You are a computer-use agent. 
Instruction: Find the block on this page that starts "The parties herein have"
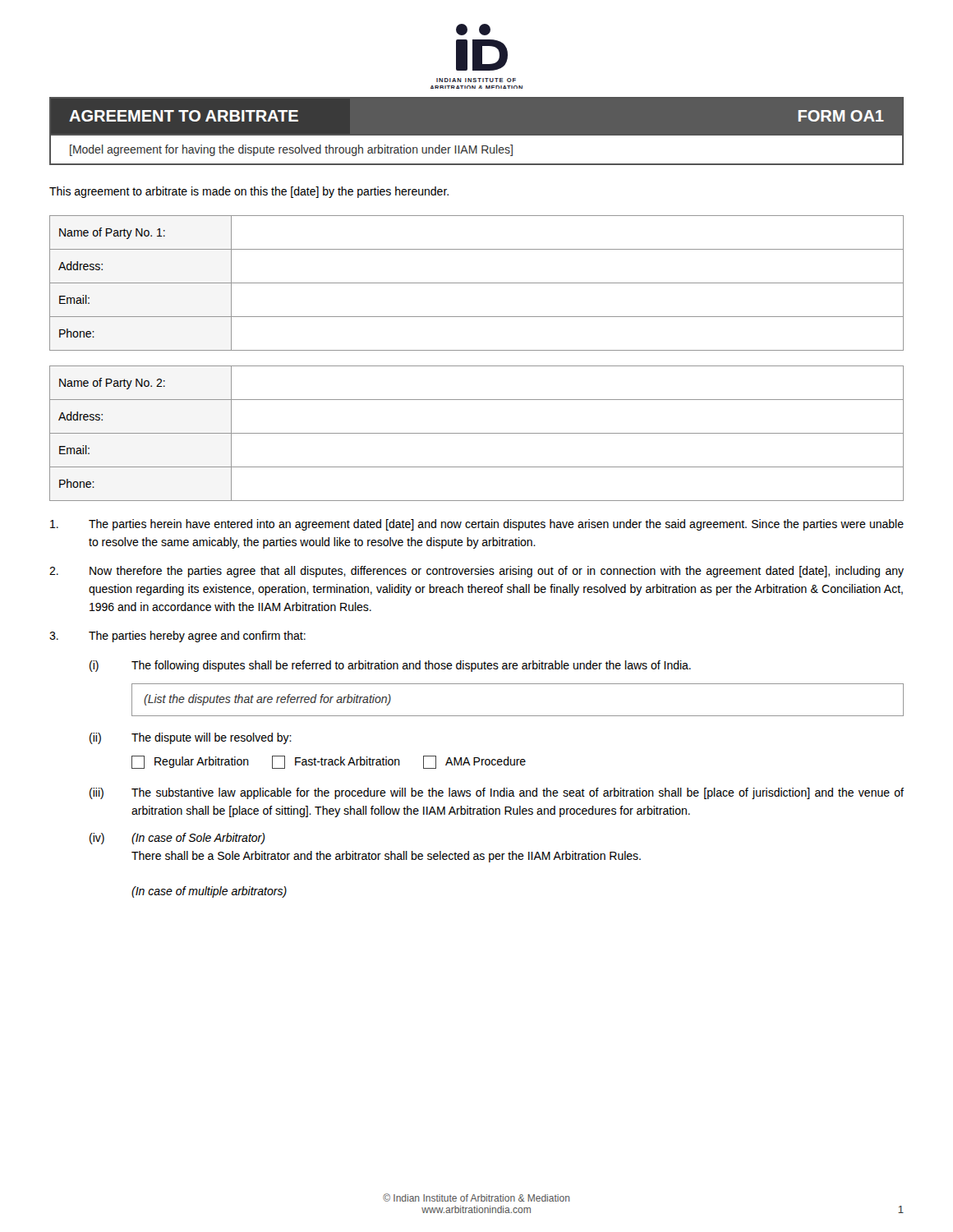click(x=476, y=534)
